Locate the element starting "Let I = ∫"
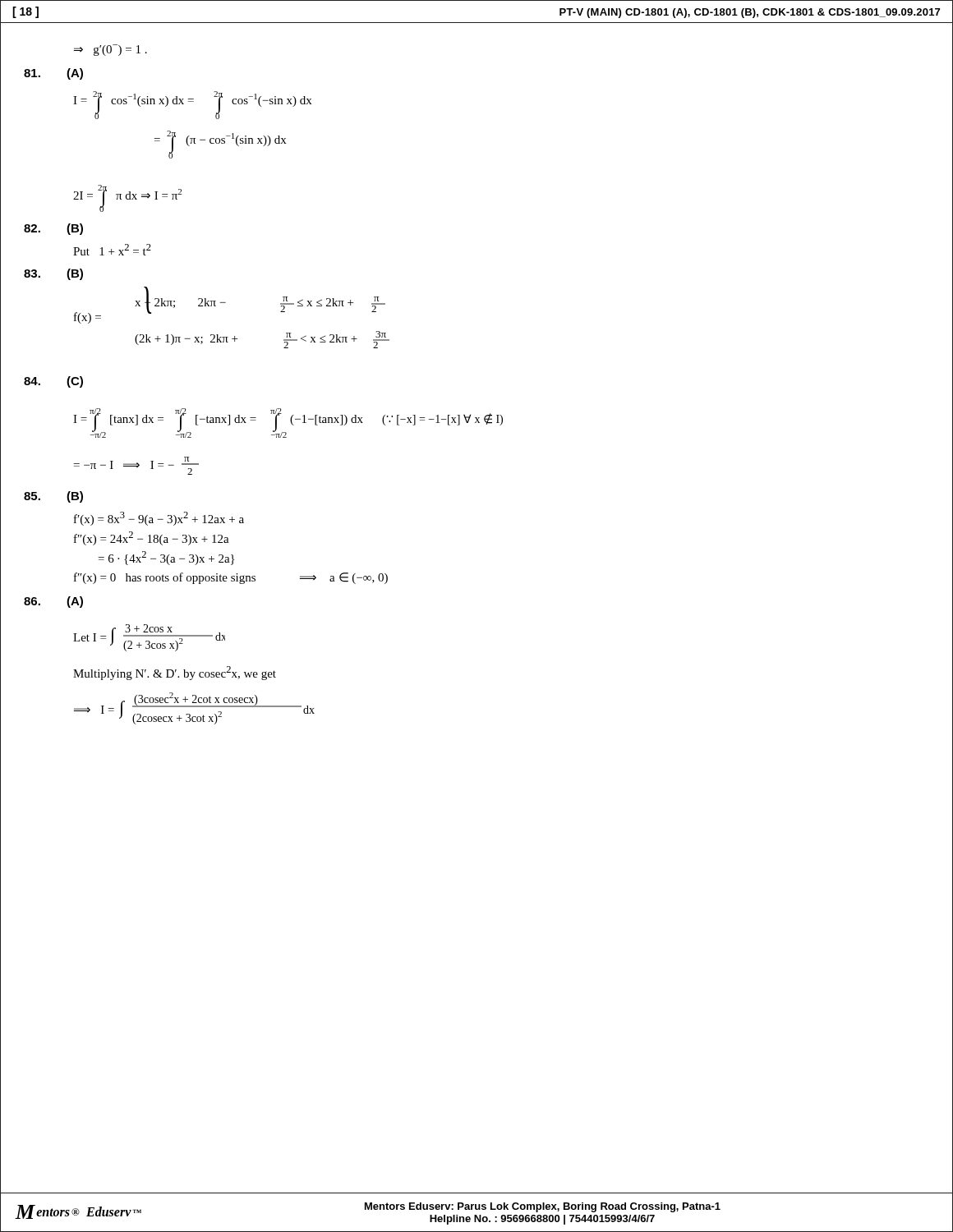This screenshot has height=1232, width=953. coord(150,637)
